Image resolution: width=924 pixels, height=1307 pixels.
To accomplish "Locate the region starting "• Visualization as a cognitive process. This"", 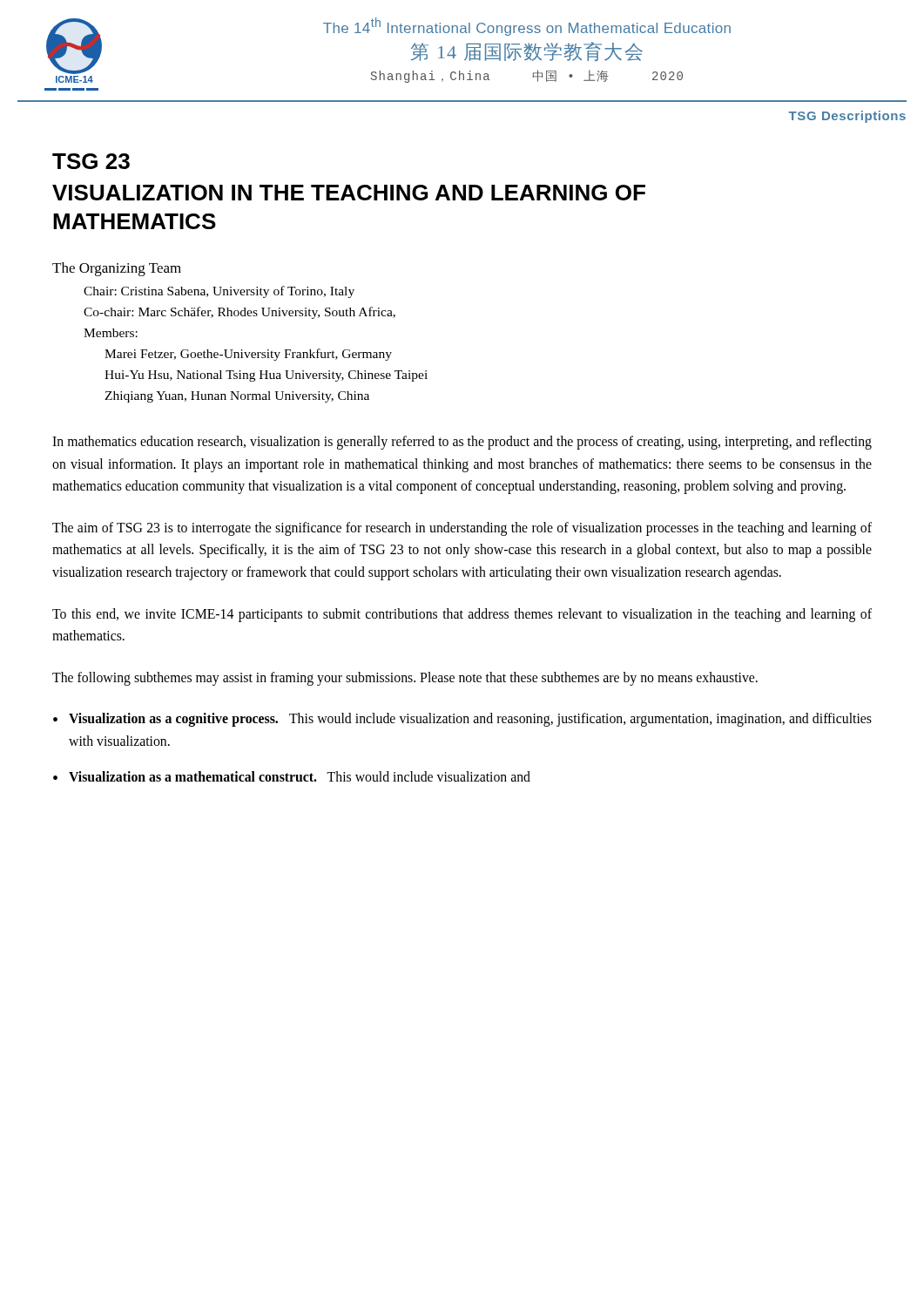I will pos(462,730).
